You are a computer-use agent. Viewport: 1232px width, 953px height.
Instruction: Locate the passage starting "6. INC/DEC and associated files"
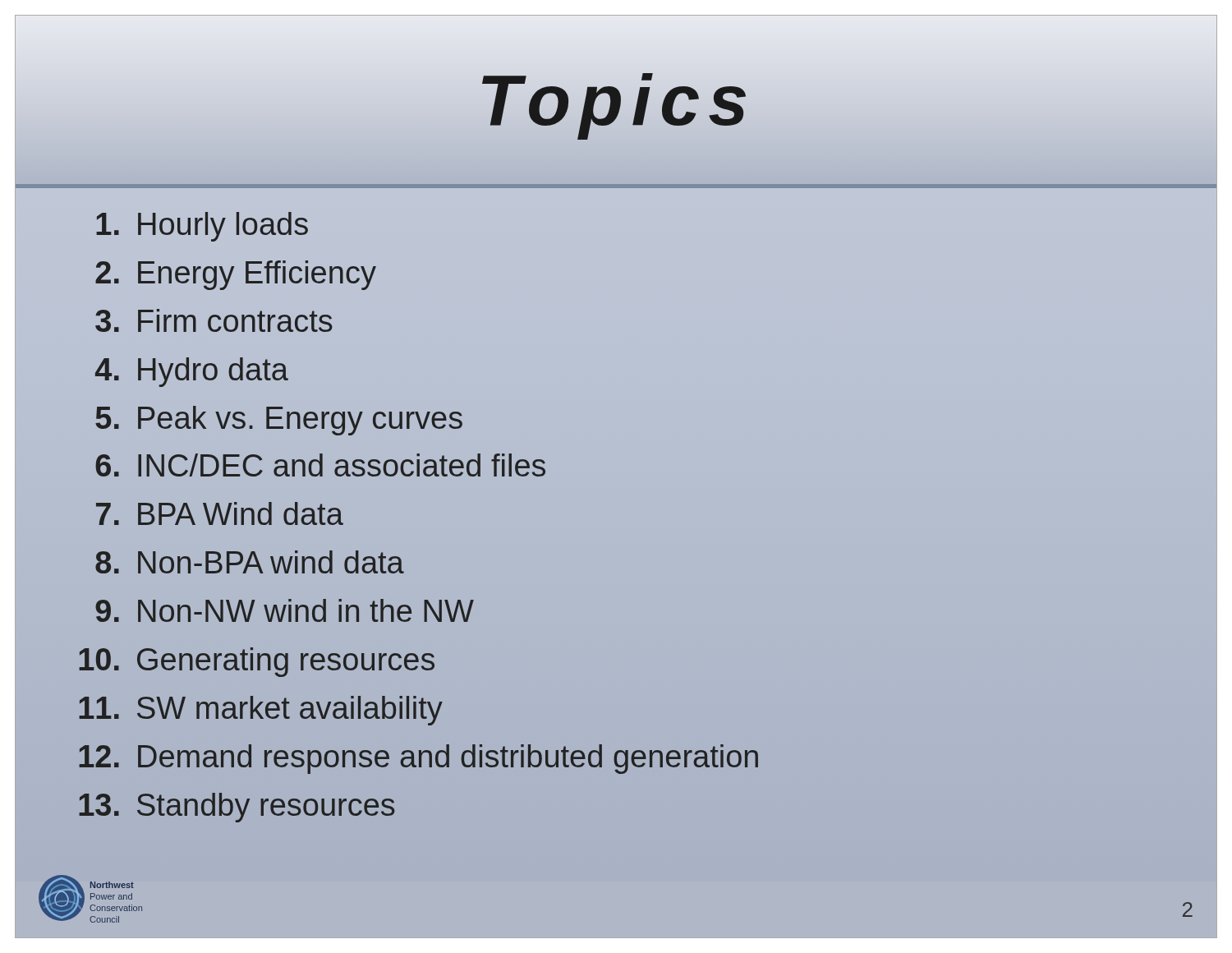pos(306,467)
